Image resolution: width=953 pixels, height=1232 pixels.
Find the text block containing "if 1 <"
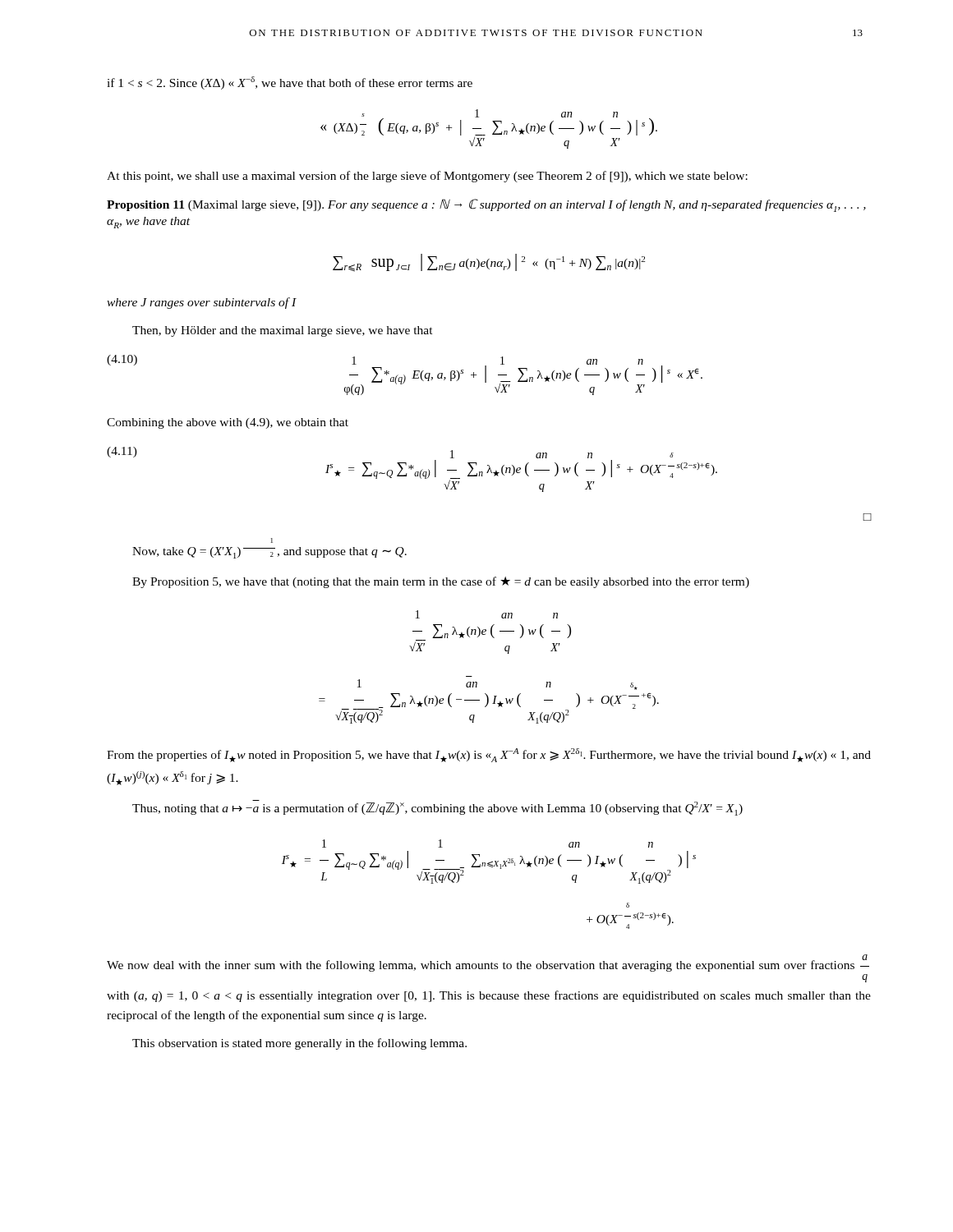(x=290, y=83)
